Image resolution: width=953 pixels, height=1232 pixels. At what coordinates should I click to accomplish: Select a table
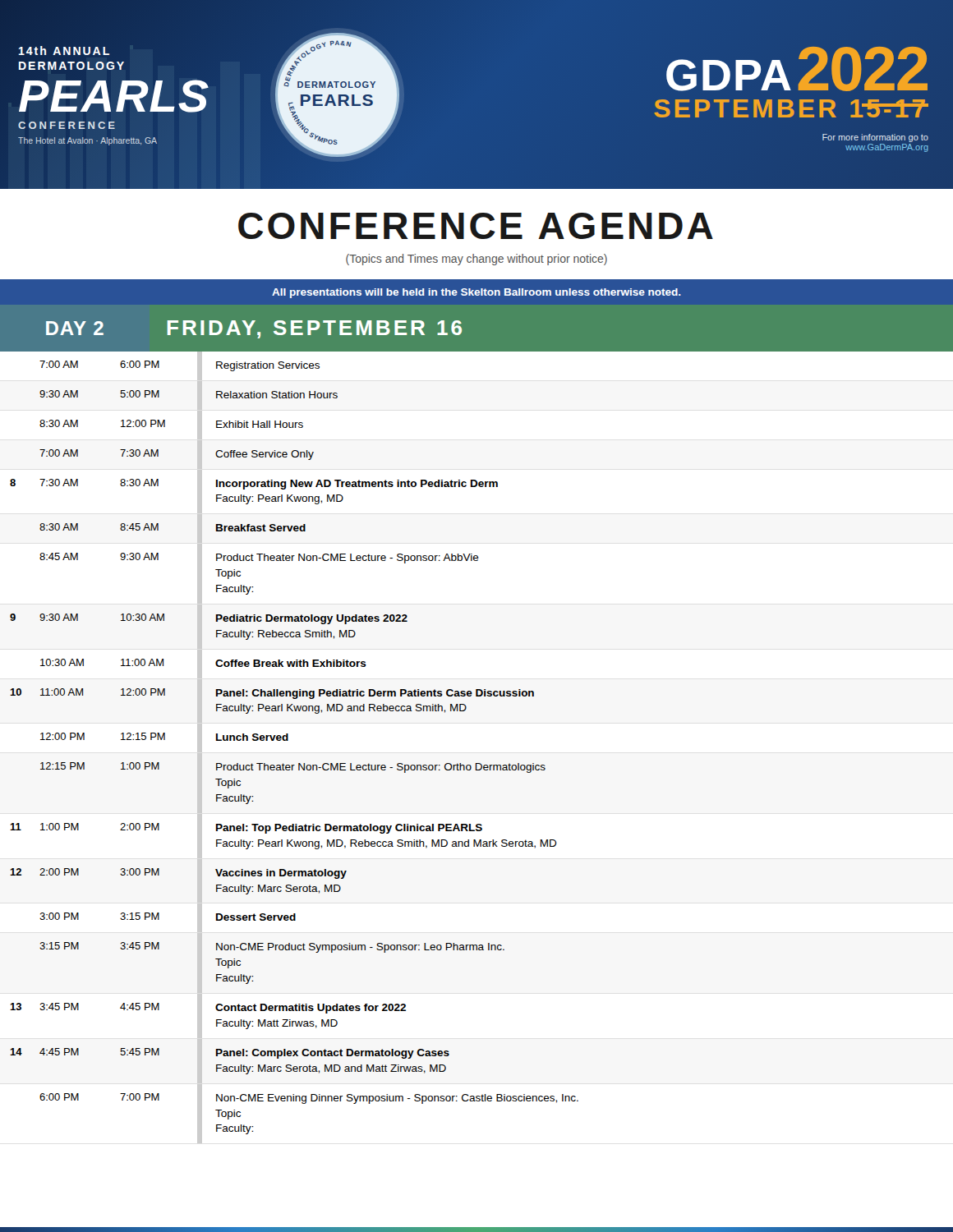[x=476, y=748]
